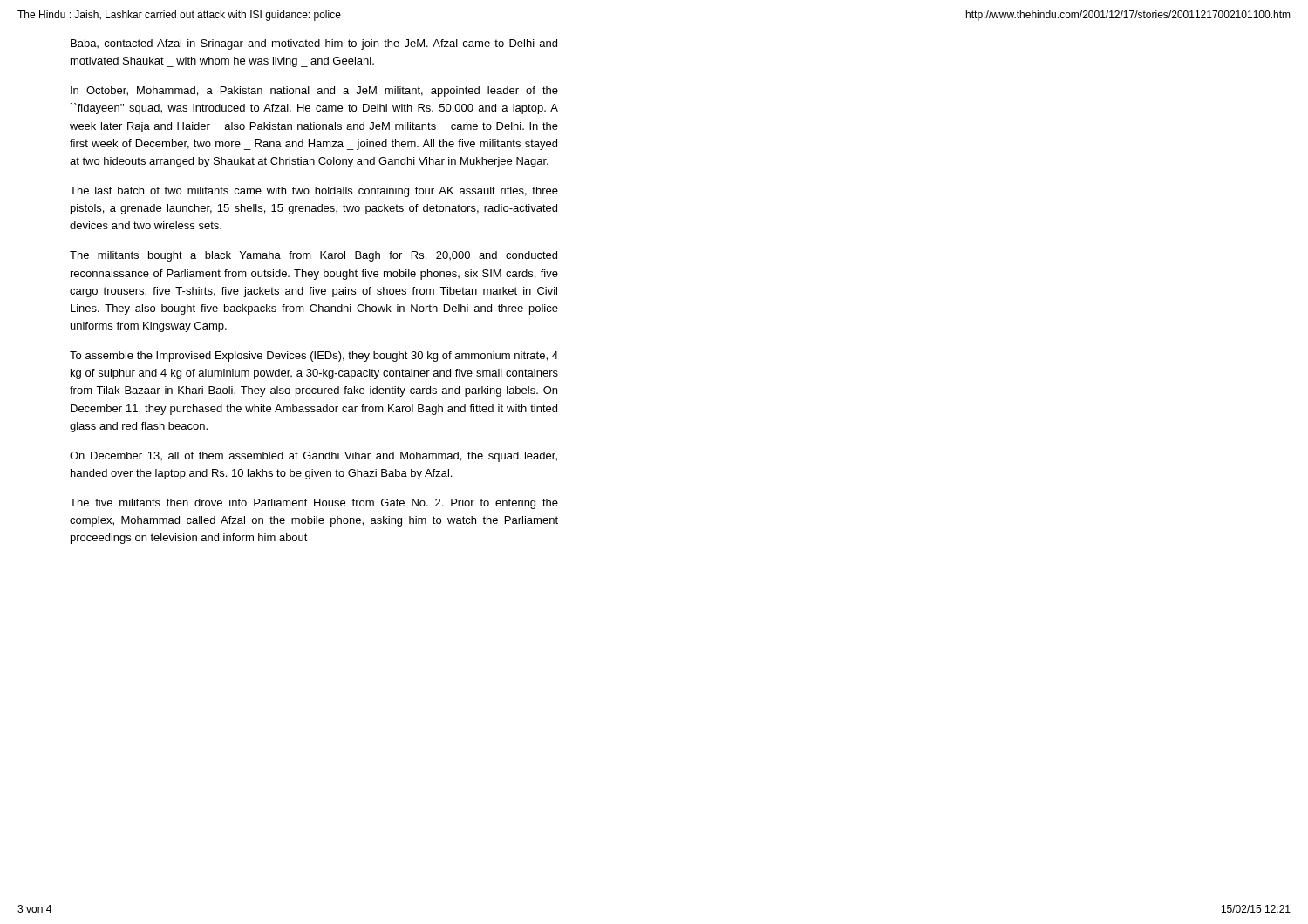Select the text block that says "The five militants"
This screenshot has height=924, width=1308.
pos(314,520)
